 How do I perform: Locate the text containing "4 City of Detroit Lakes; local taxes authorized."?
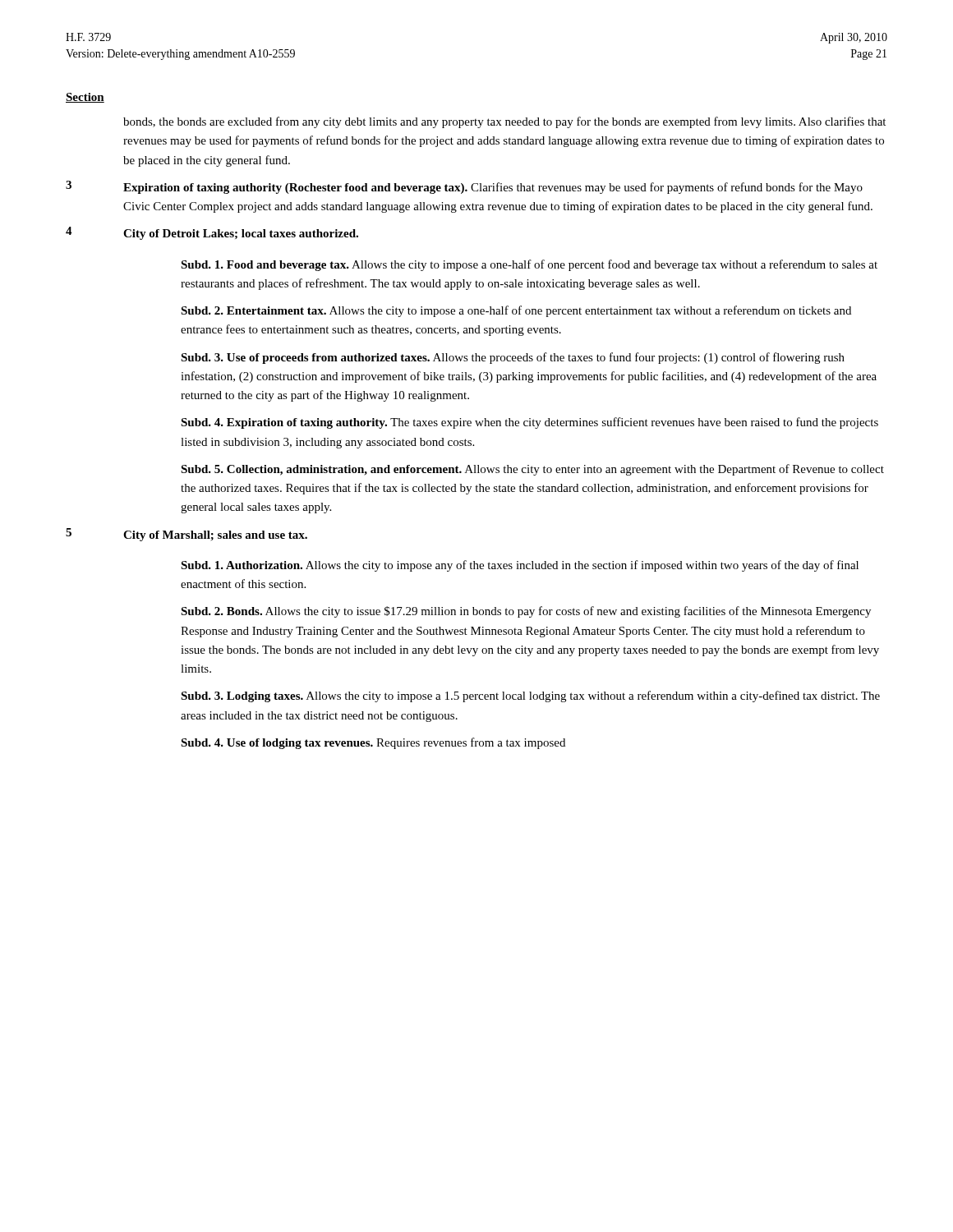point(212,233)
